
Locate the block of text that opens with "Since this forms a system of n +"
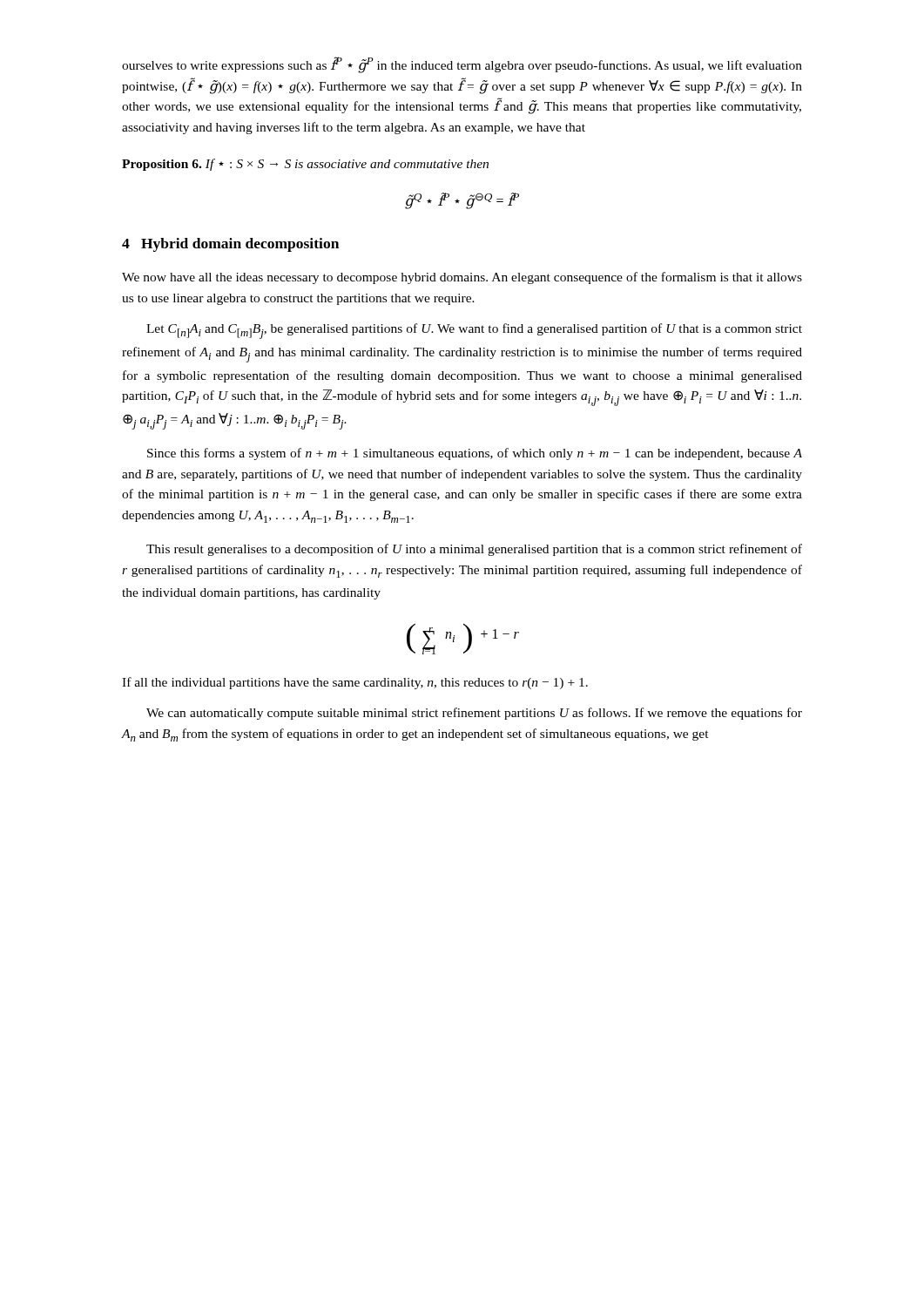(x=462, y=485)
